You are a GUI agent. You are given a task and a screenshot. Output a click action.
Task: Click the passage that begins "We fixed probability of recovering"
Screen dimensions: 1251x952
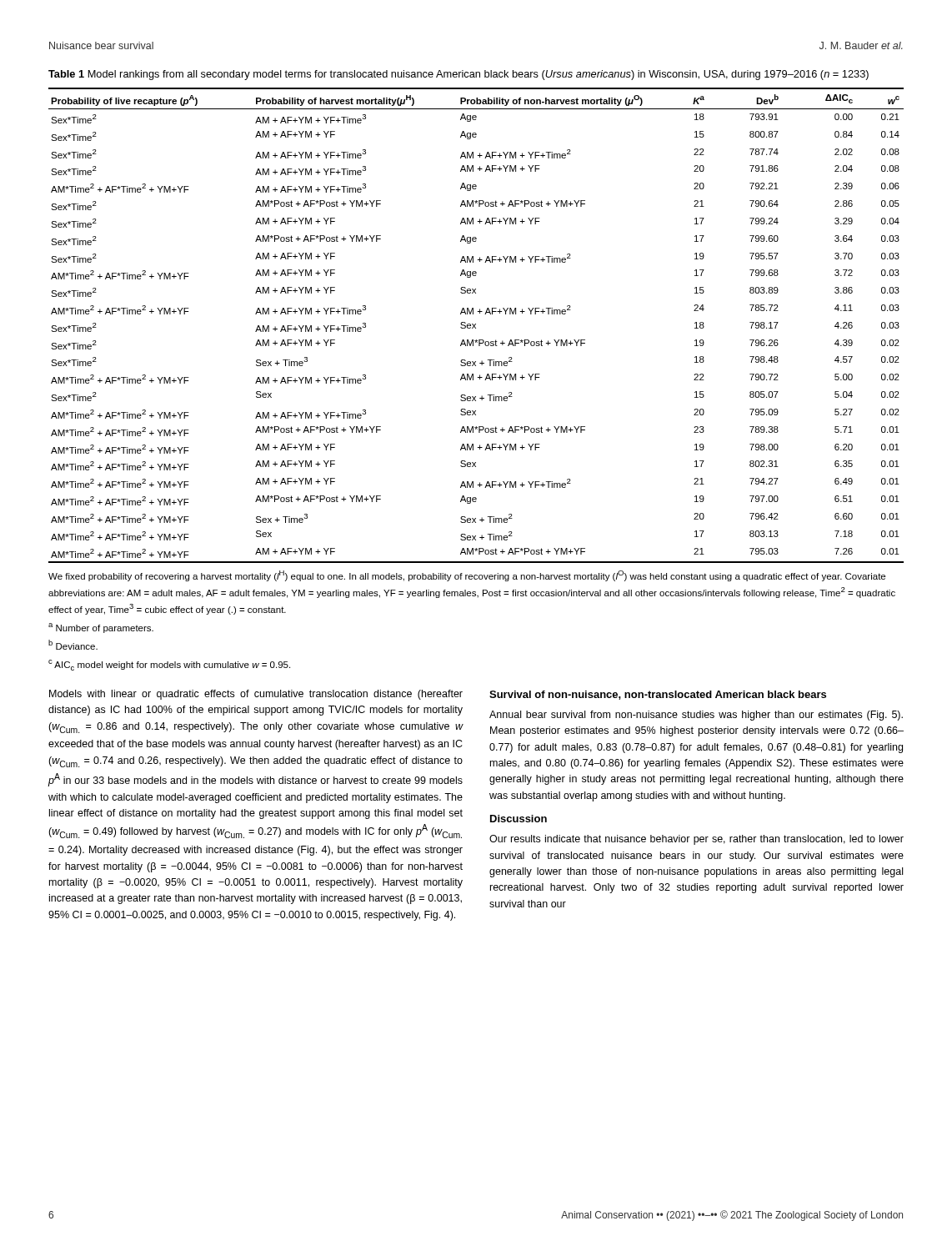tap(467, 576)
